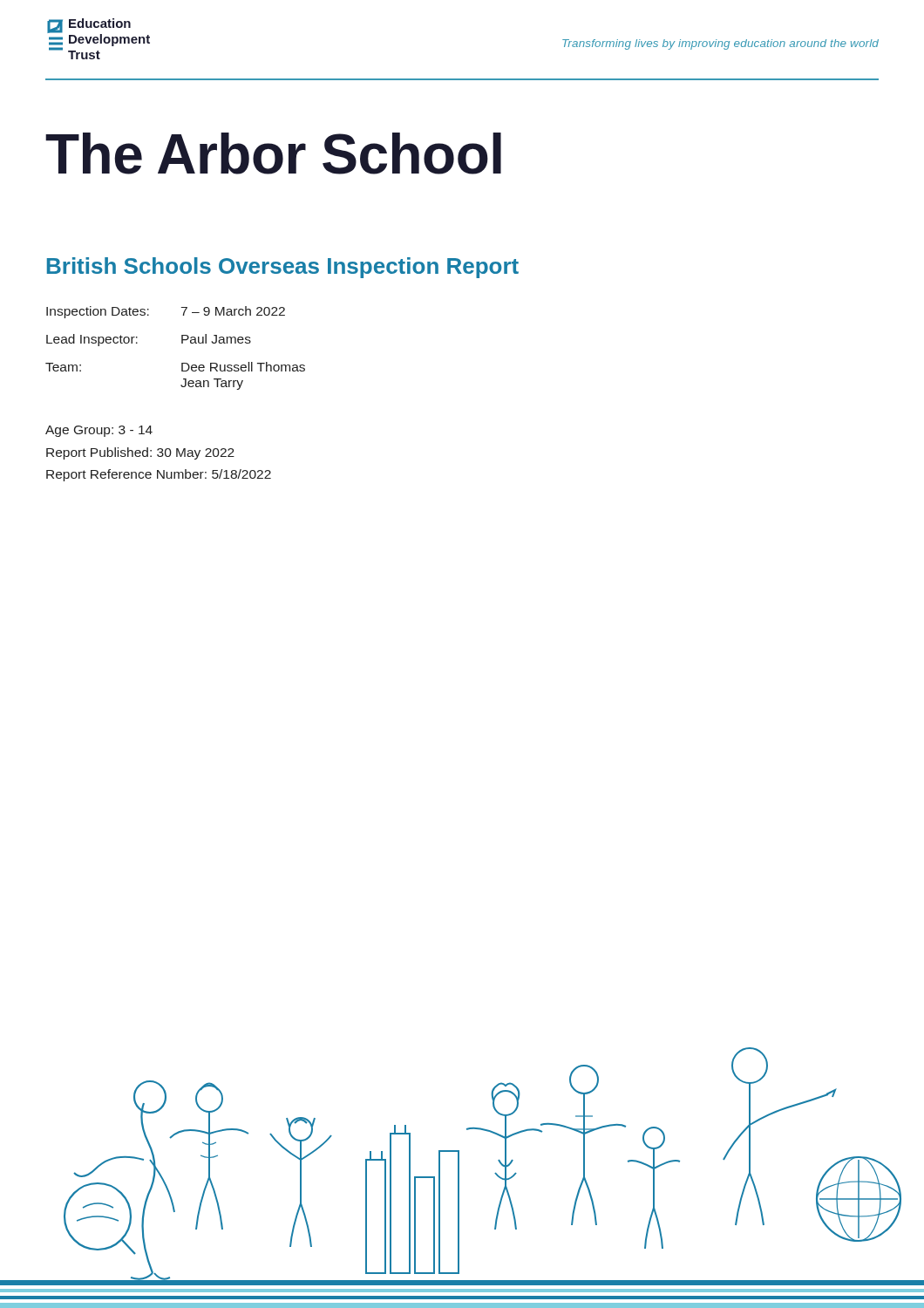
Task: Locate the block of text that opens with "Age Group: 3 - 14 Report Published:"
Action: coord(158,452)
